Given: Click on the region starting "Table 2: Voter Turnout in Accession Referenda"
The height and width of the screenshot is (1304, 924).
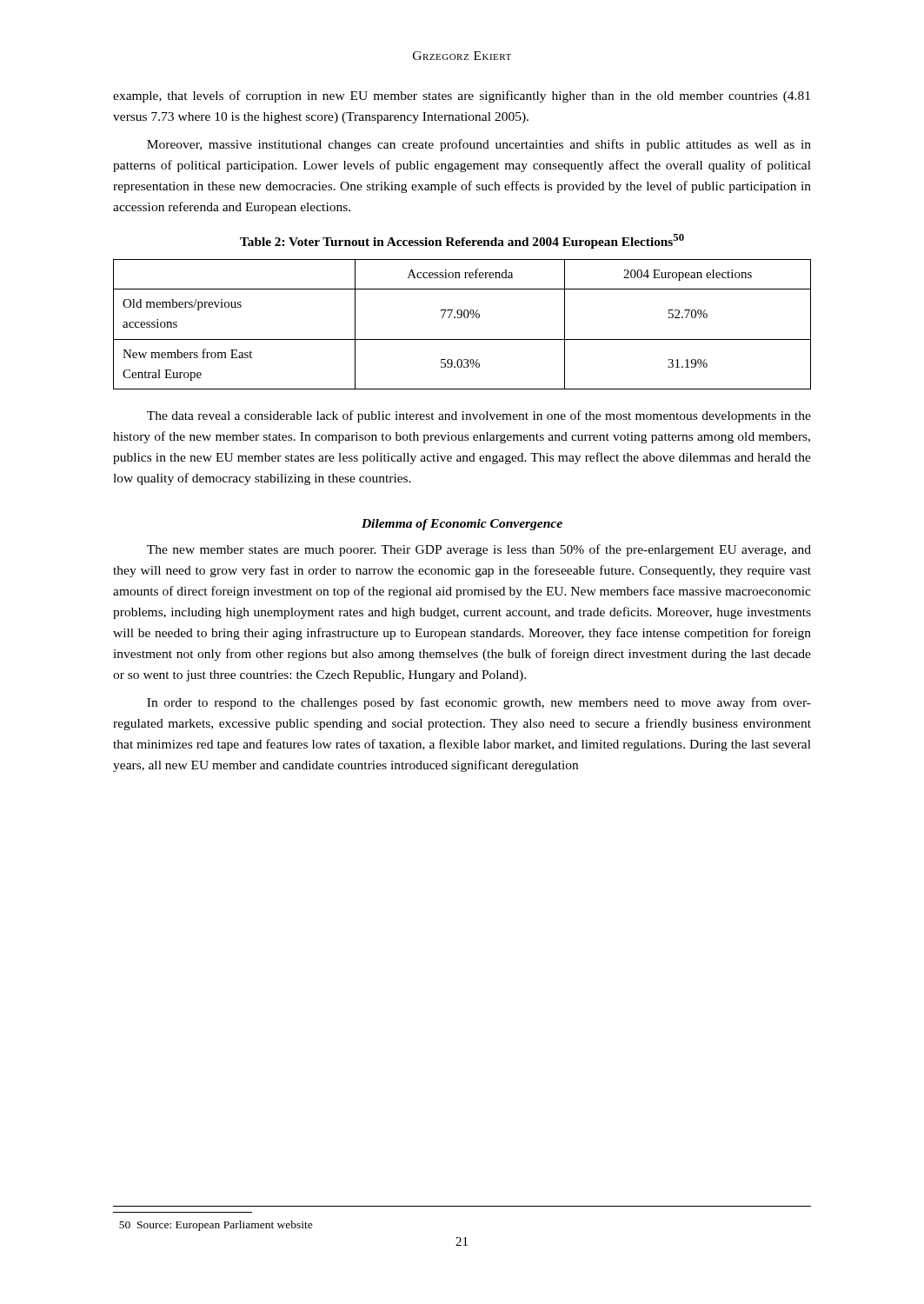Looking at the screenshot, I should tap(462, 240).
